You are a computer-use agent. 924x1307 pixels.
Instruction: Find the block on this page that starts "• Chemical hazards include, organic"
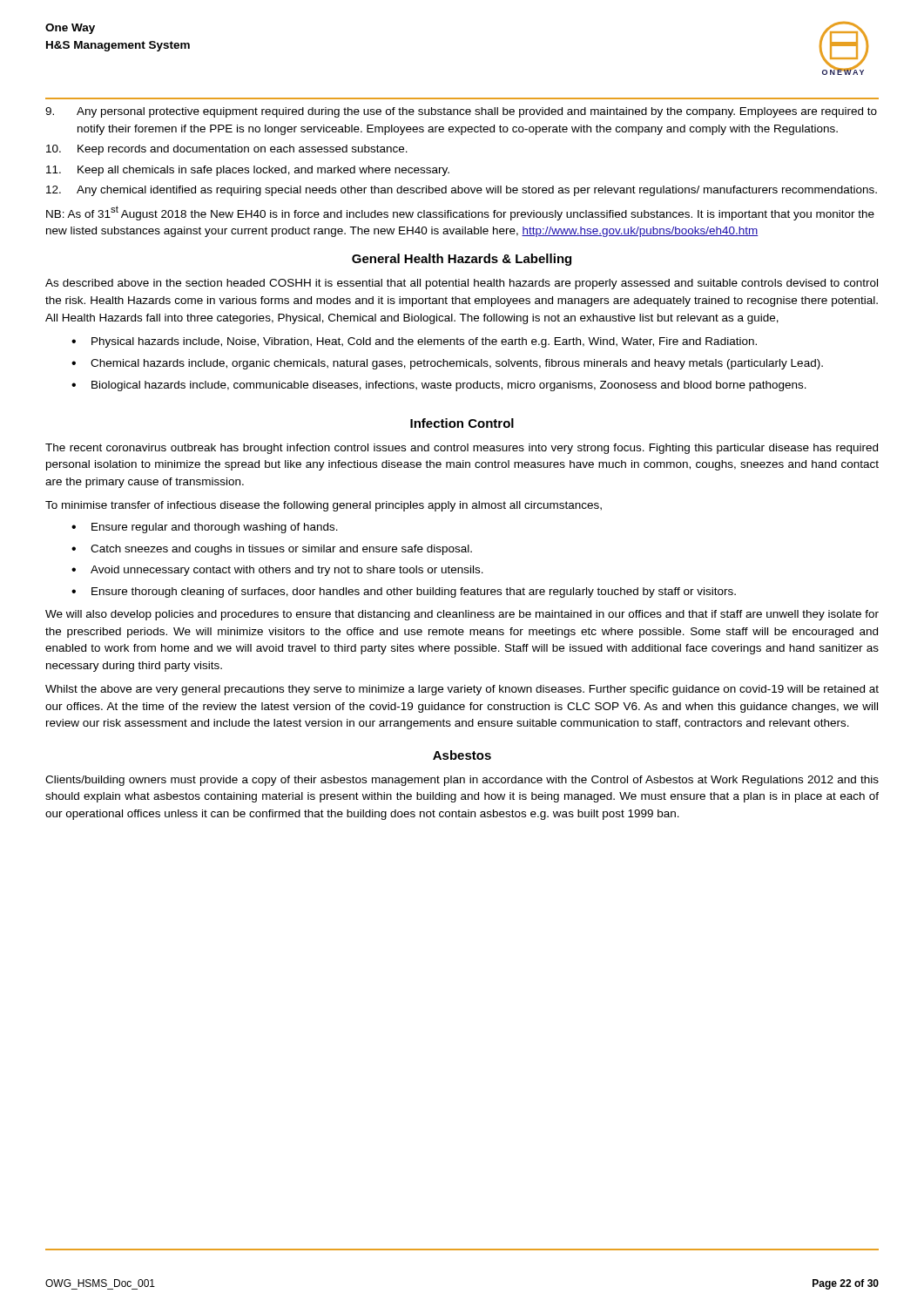coord(475,364)
